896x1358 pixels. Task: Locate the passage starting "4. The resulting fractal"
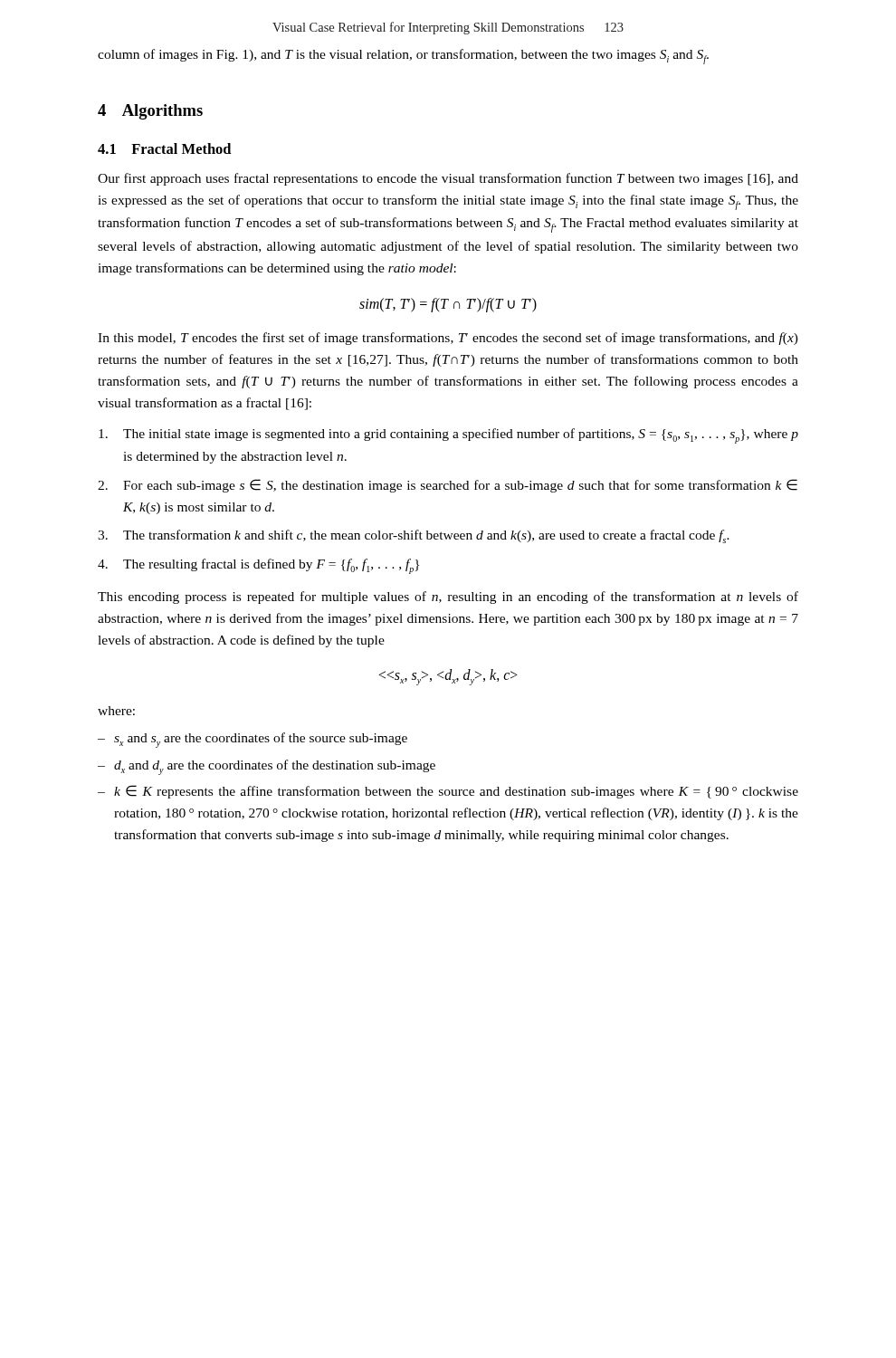258,566
